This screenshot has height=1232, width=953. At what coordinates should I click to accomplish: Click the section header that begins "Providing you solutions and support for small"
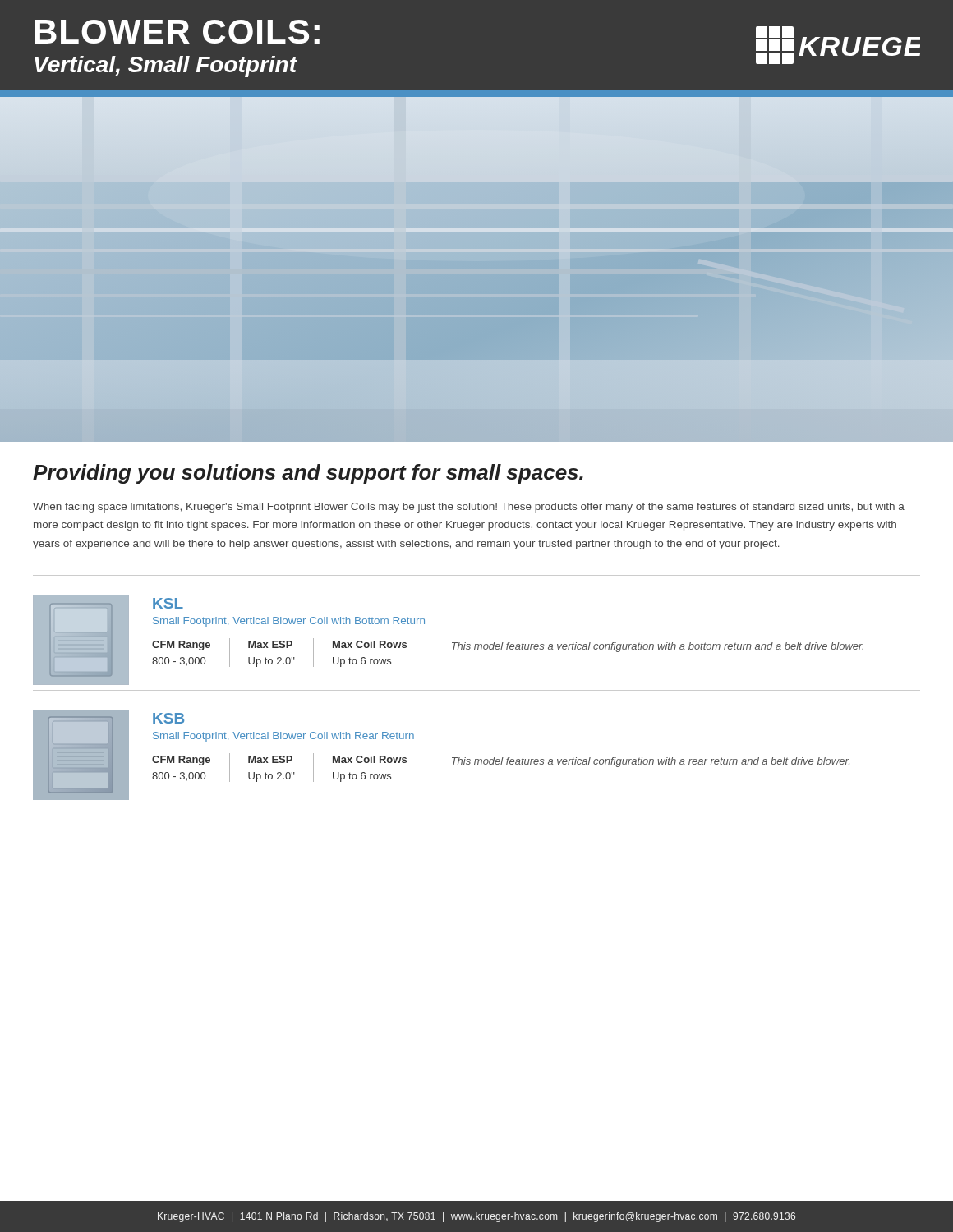click(x=309, y=472)
